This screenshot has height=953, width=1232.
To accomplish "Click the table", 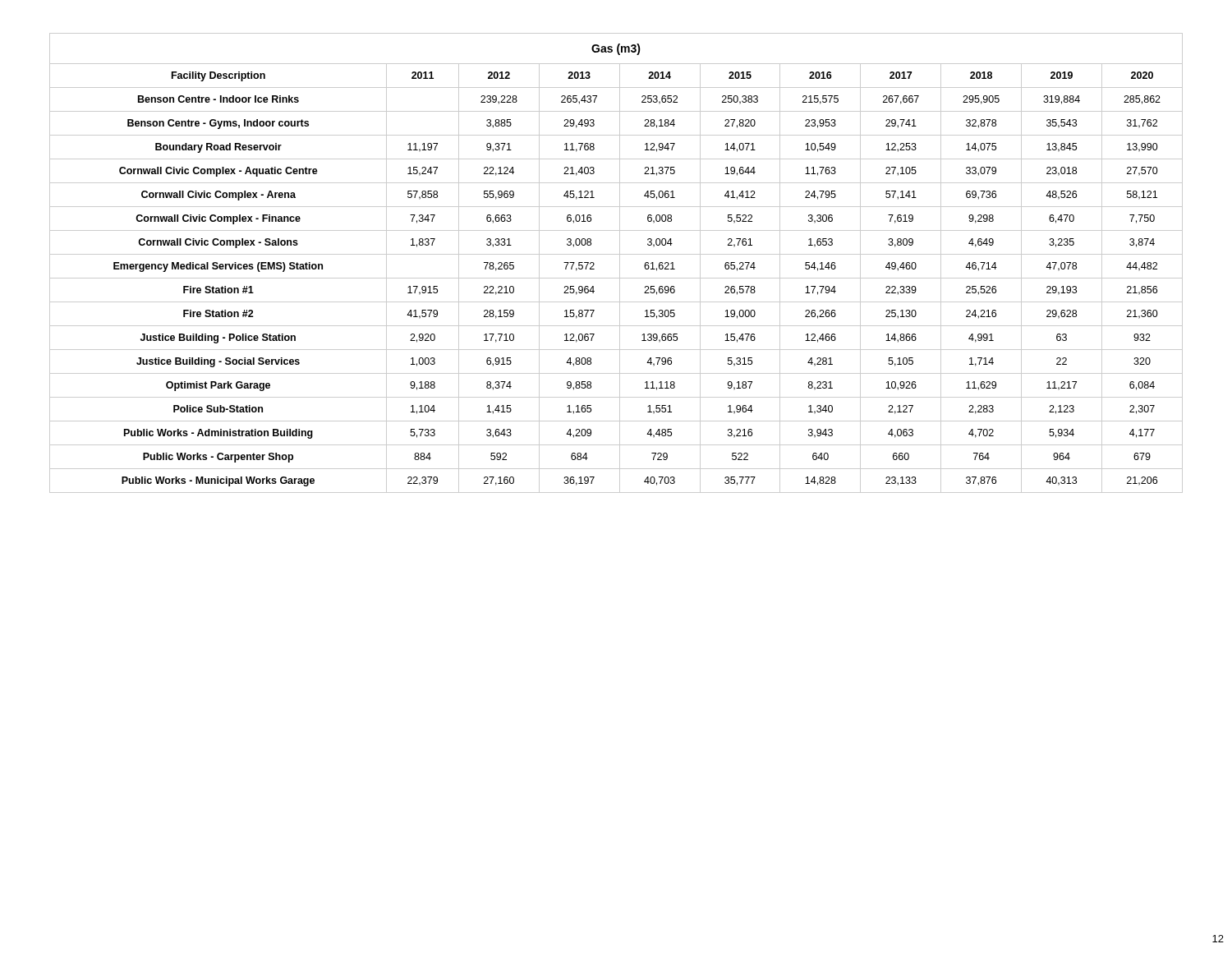I will [616, 263].
